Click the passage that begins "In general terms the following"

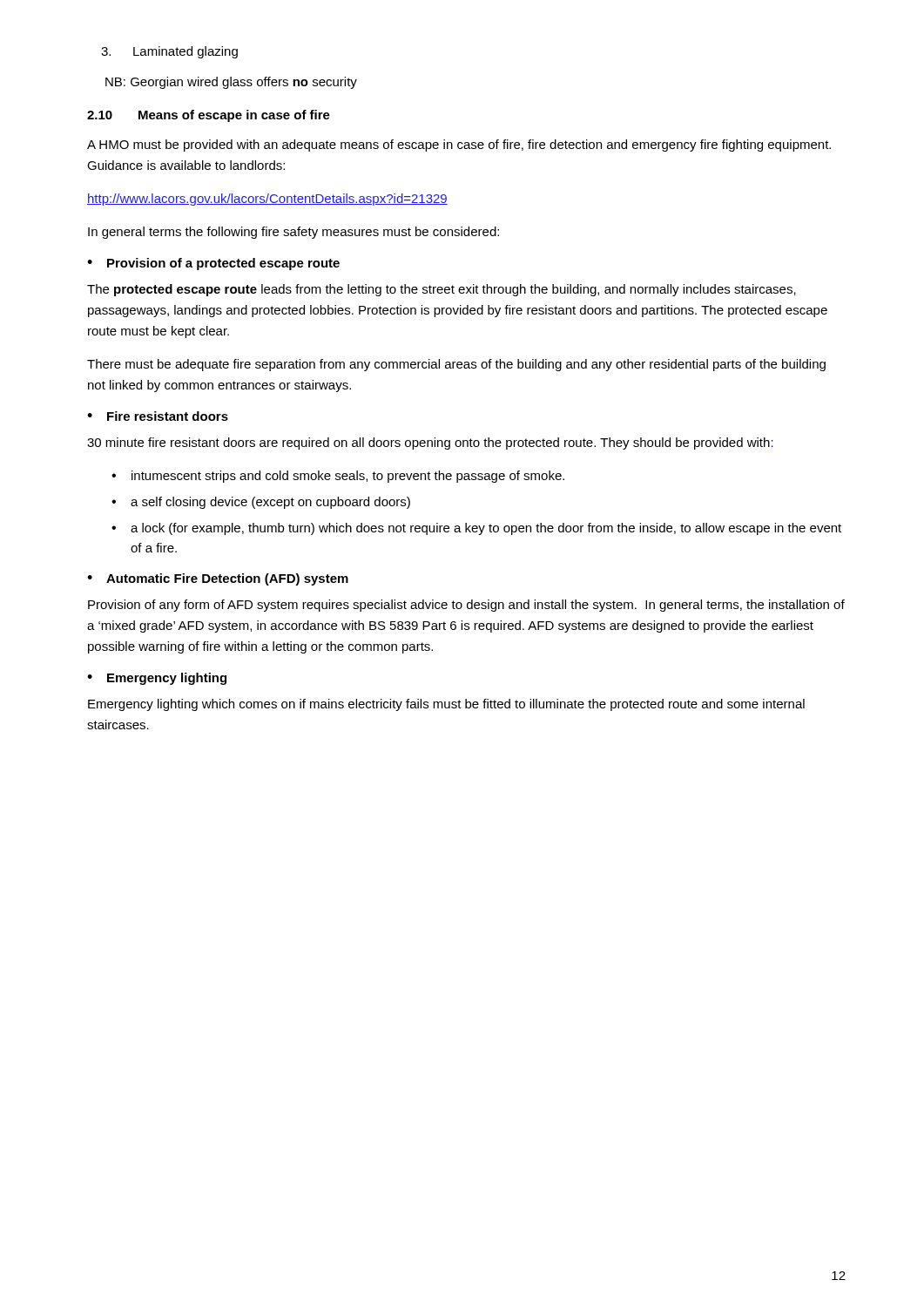294,231
